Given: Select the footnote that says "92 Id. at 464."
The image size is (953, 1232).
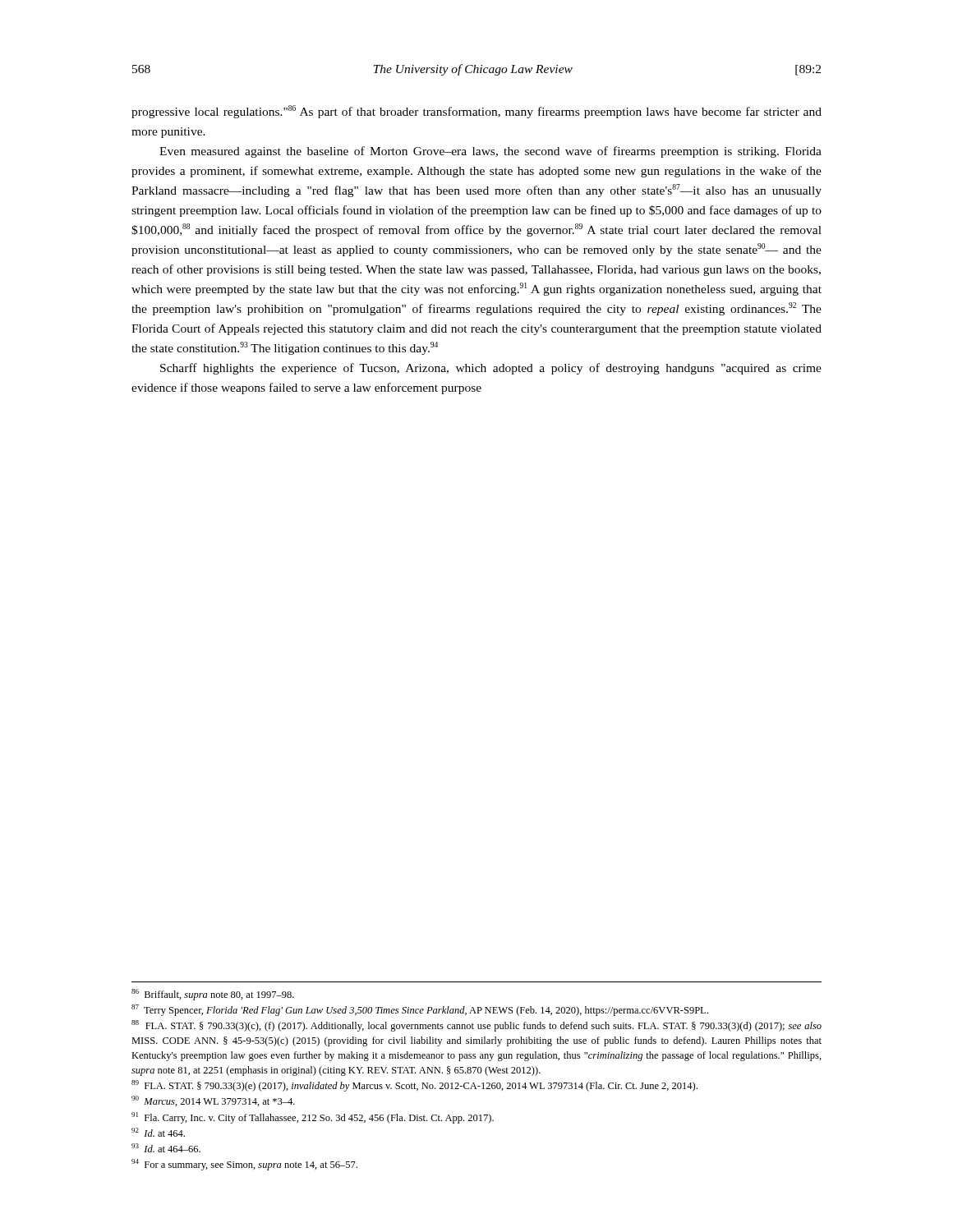Looking at the screenshot, I should click(159, 1132).
